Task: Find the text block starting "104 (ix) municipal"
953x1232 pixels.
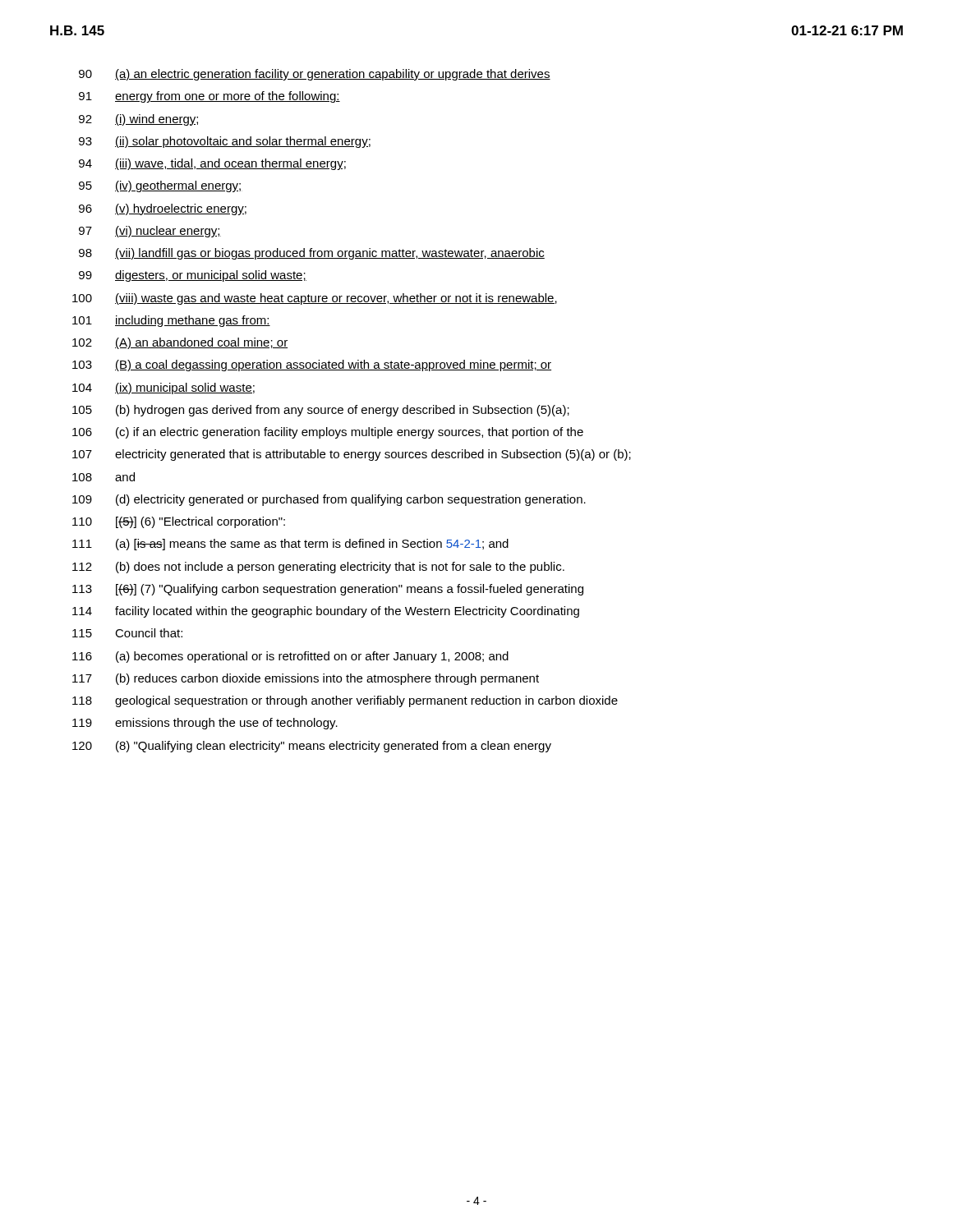Action: point(163,388)
